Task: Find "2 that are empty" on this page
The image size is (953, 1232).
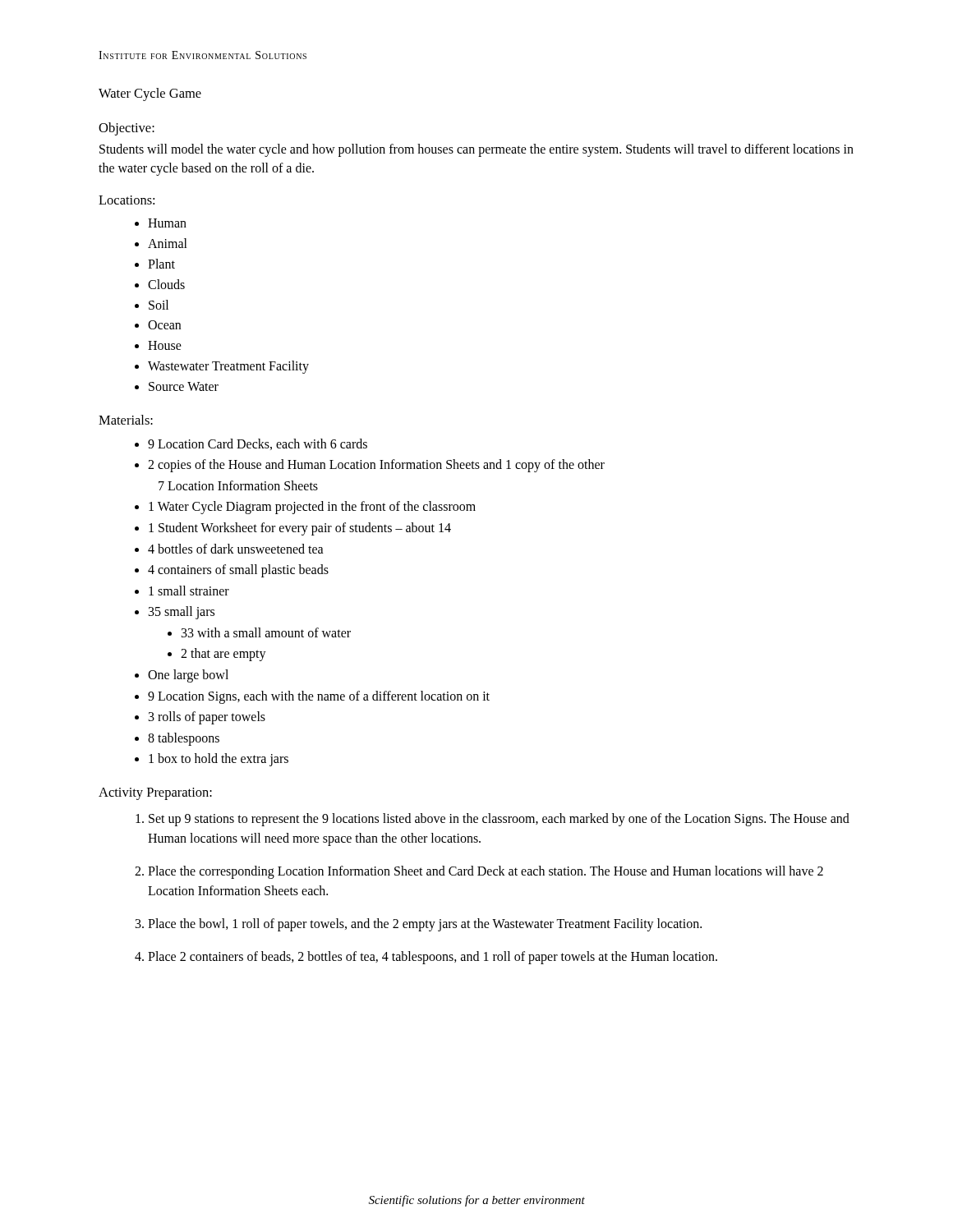Action: click(223, 654)
